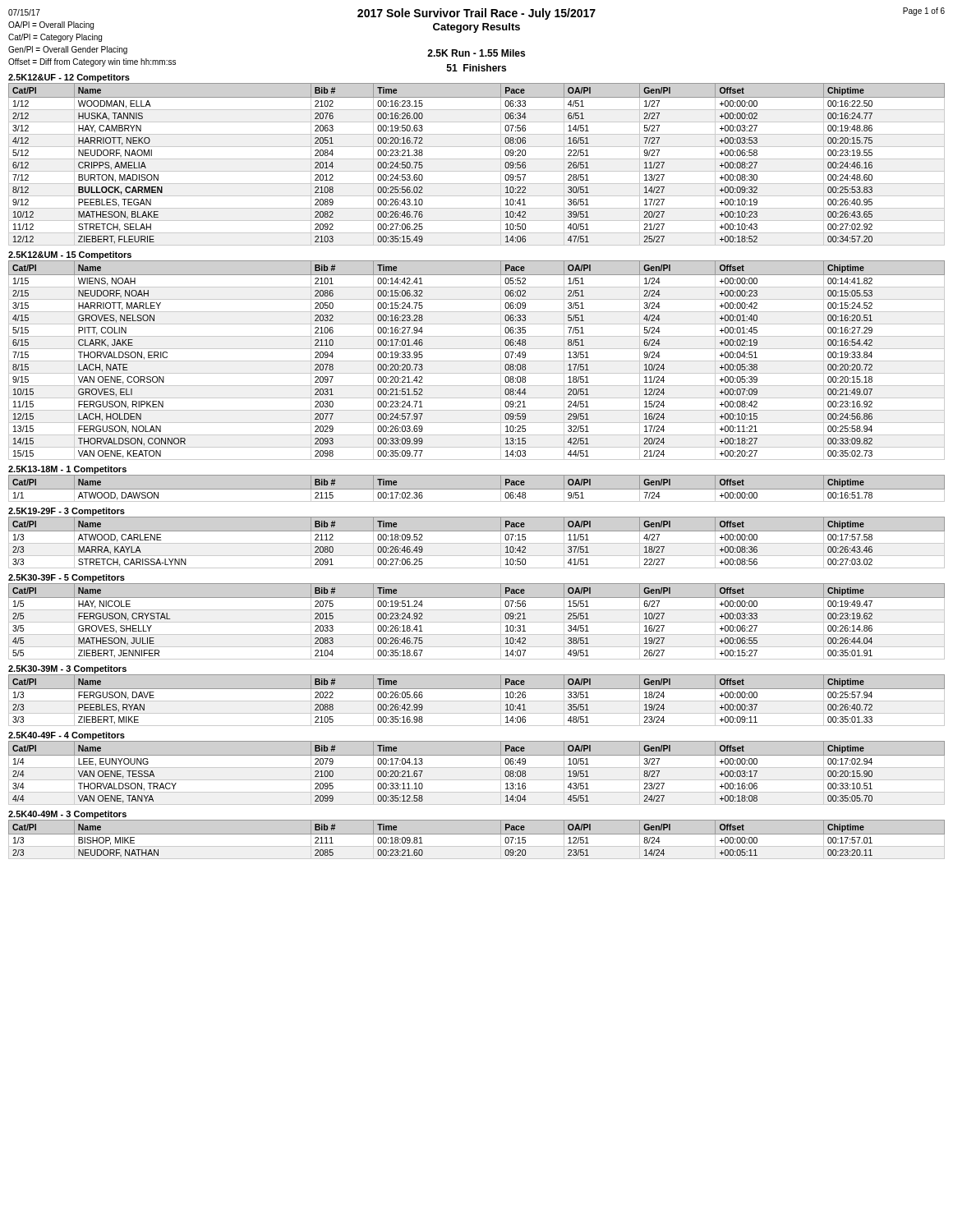Click on the table containing "LEE, EUNYOUNG"

(476, 773)
